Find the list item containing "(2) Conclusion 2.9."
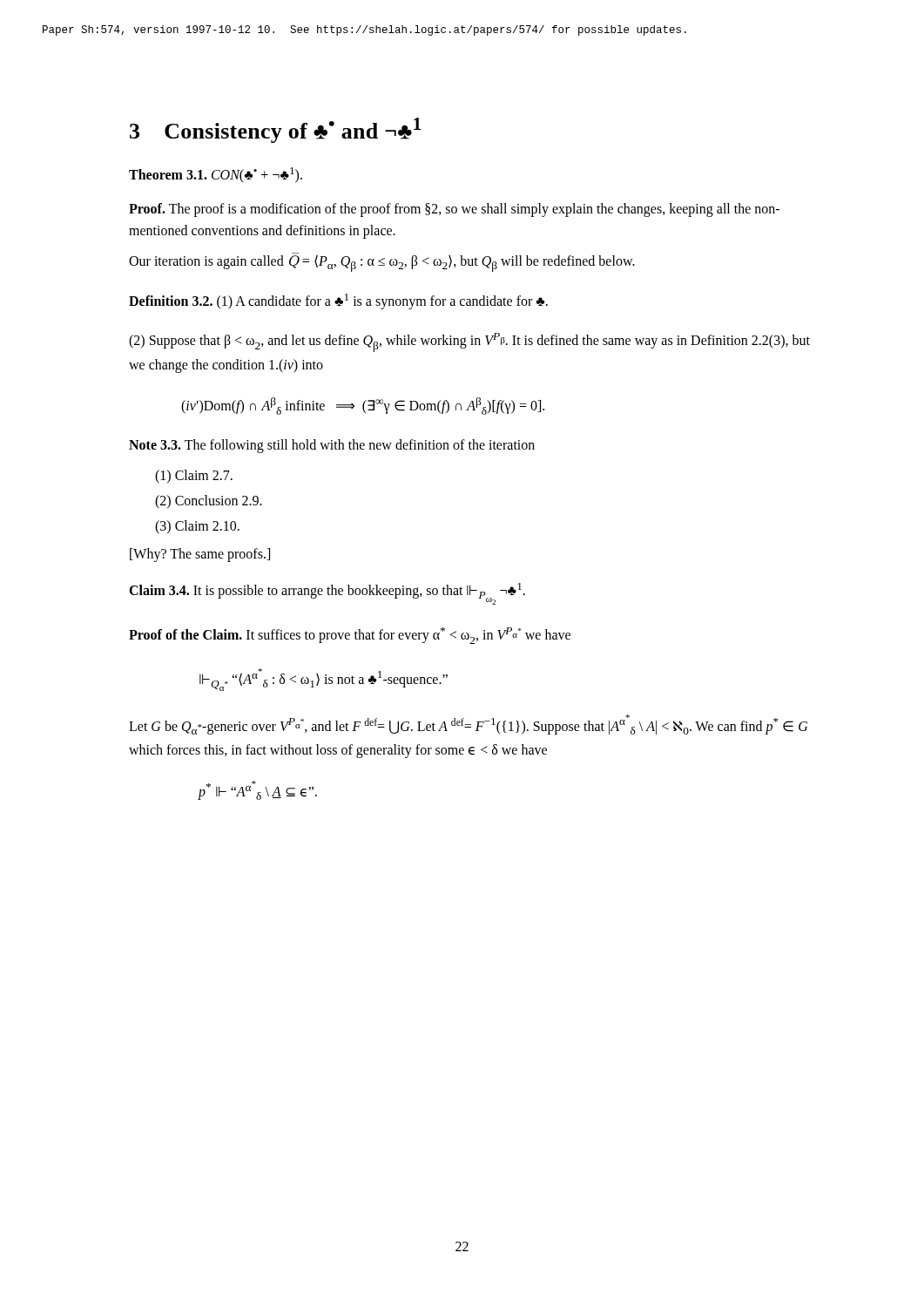This screenshot has width=924, height=1307. tap(209, 501)
